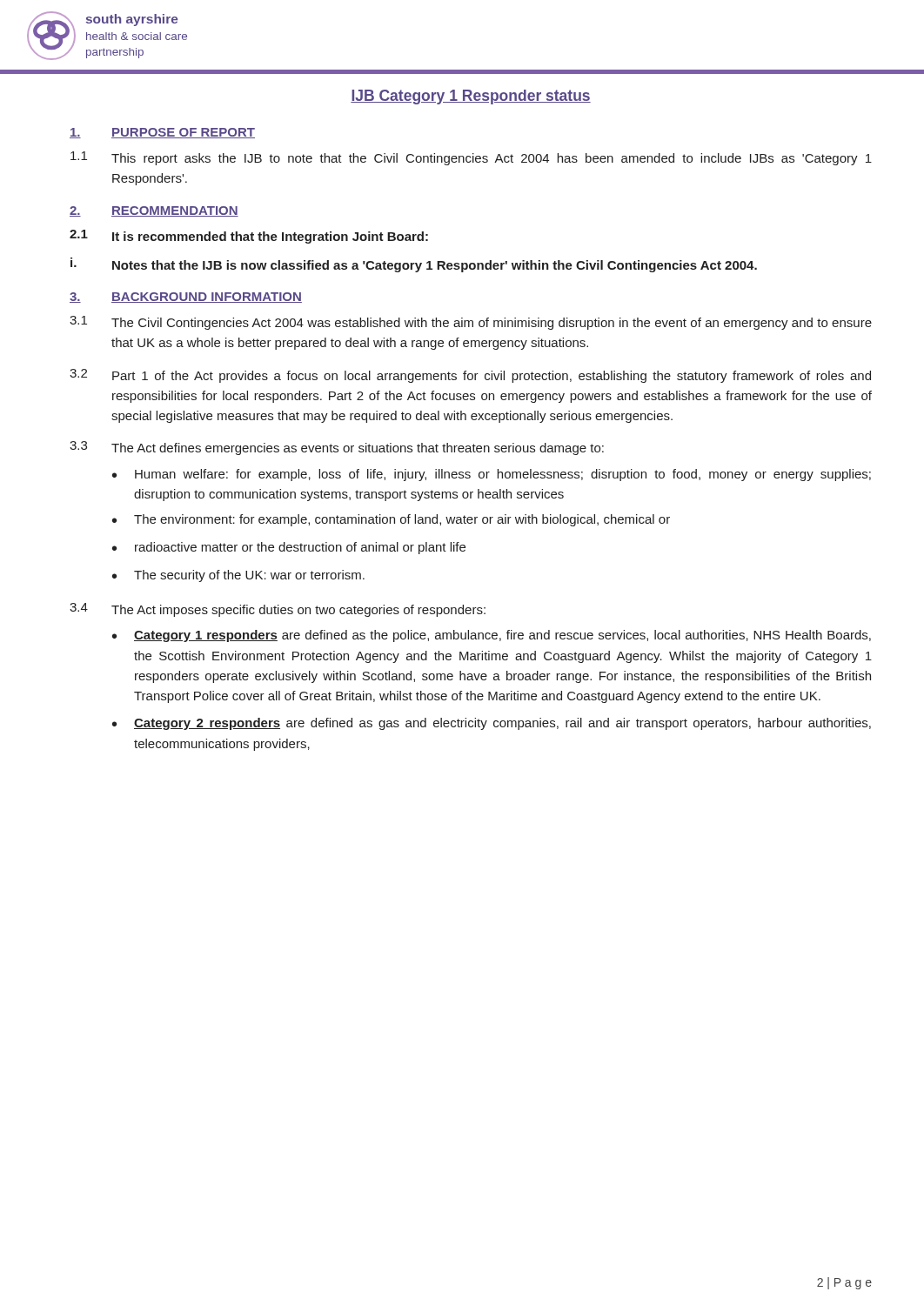924x1305 pixels.
Task: Navigate to the block starting "• Category 1 responders are"
Action: 492,665
